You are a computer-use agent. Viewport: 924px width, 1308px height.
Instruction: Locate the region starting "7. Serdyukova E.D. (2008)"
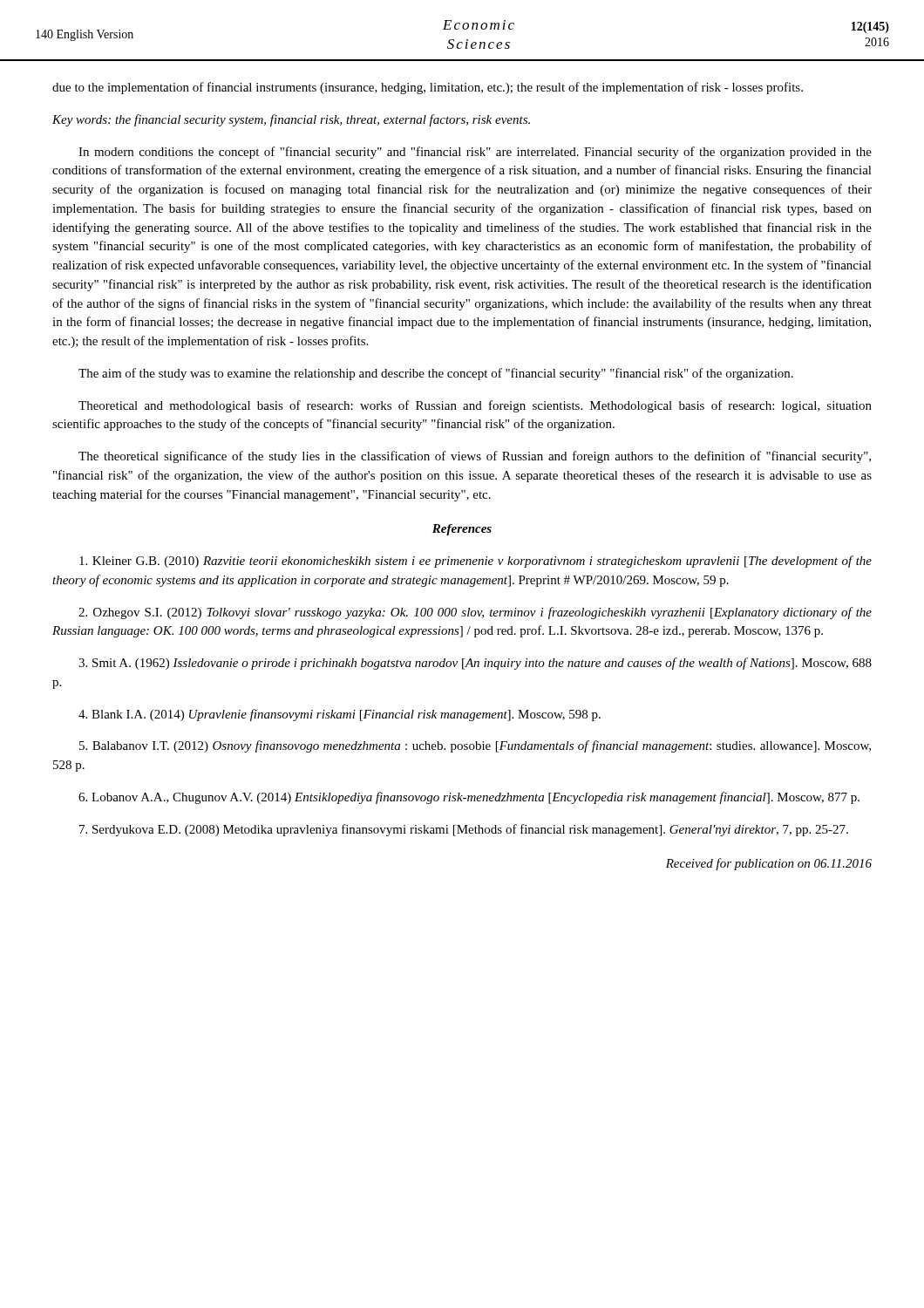click(462, 830)
